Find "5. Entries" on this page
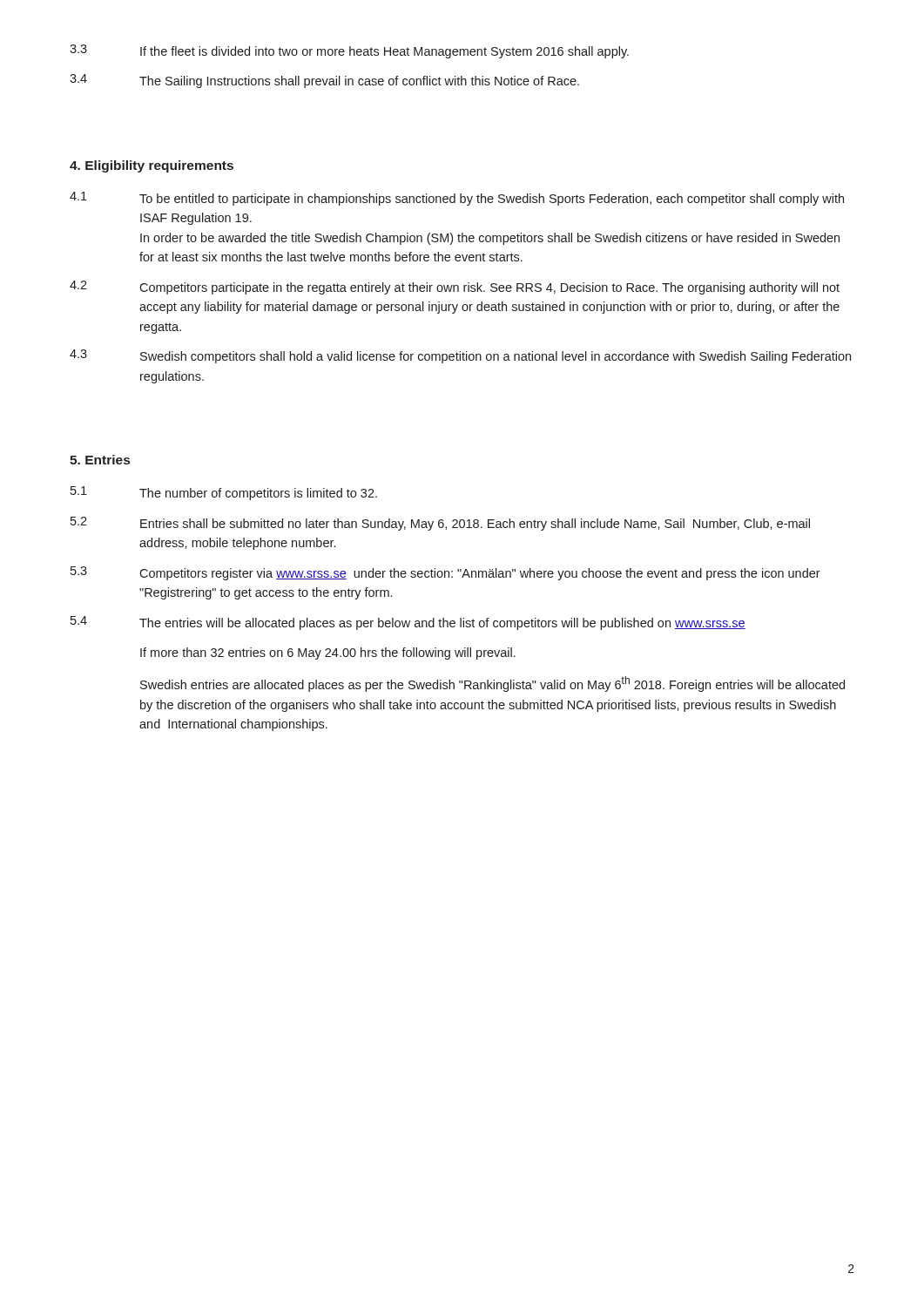This screenshot has width=924, height=1307. (100, 460)
